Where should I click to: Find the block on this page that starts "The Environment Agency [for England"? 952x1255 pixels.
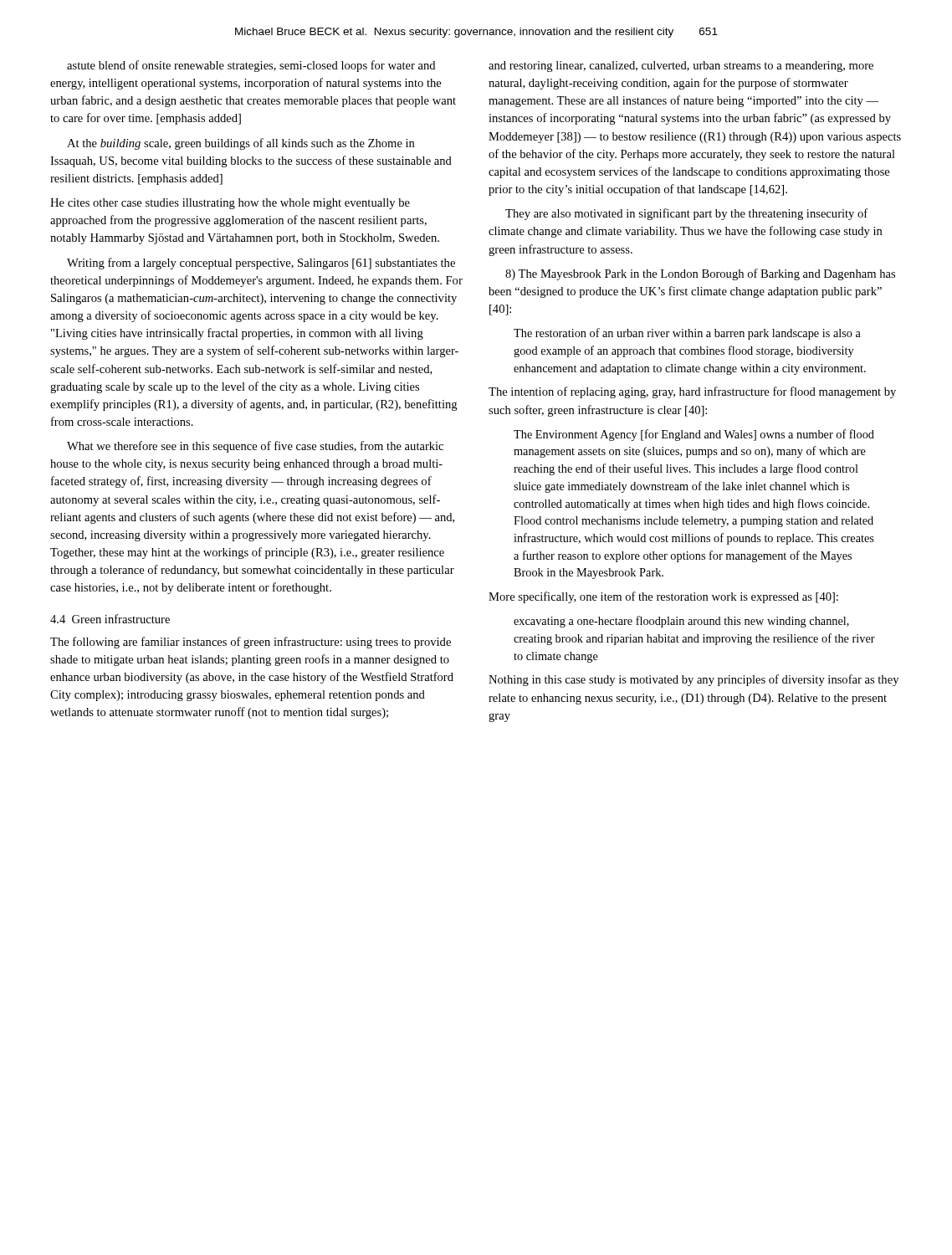tap(695, 504)
